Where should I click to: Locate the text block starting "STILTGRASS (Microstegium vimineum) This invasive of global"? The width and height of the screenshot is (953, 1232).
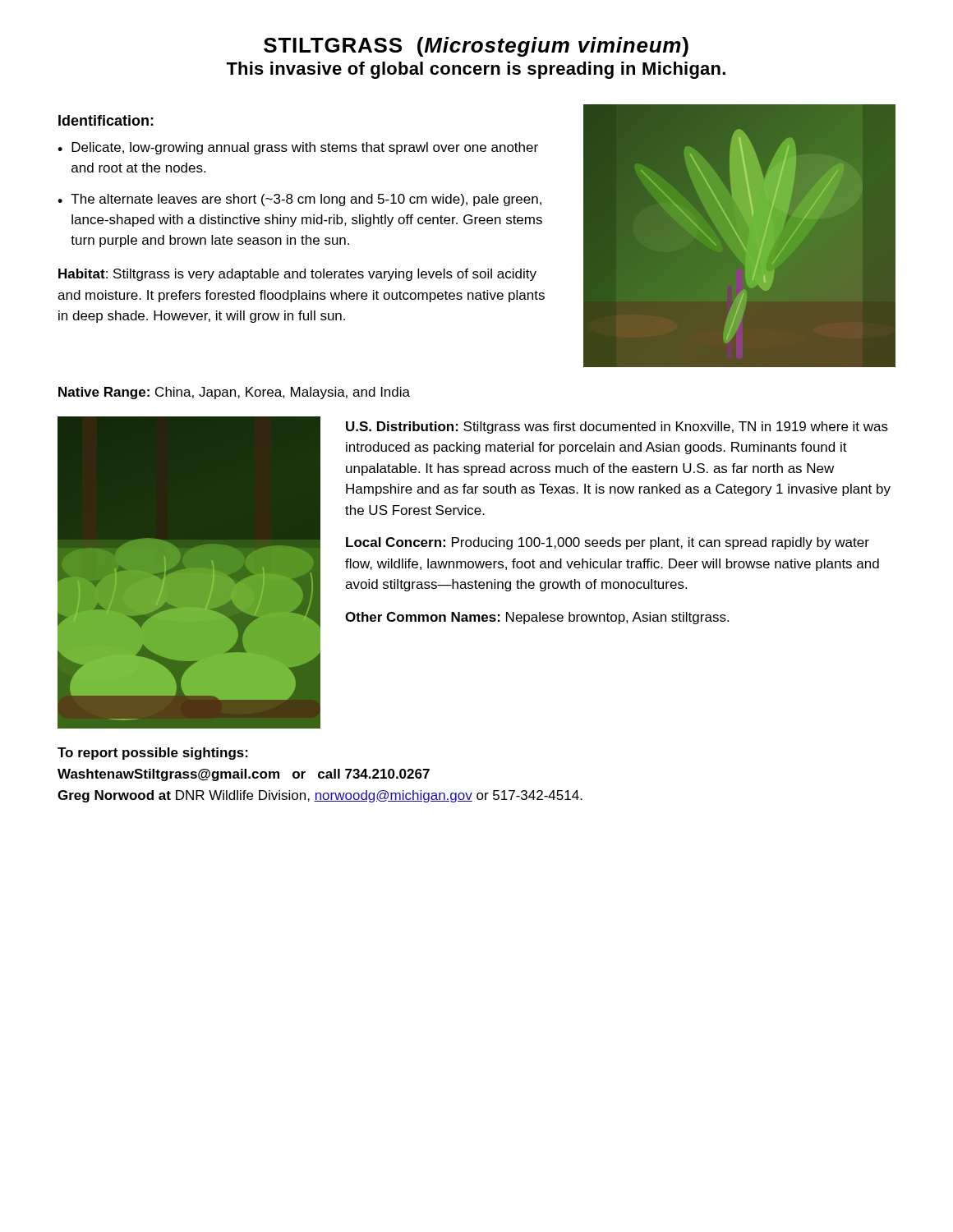[x=476, y=56]
